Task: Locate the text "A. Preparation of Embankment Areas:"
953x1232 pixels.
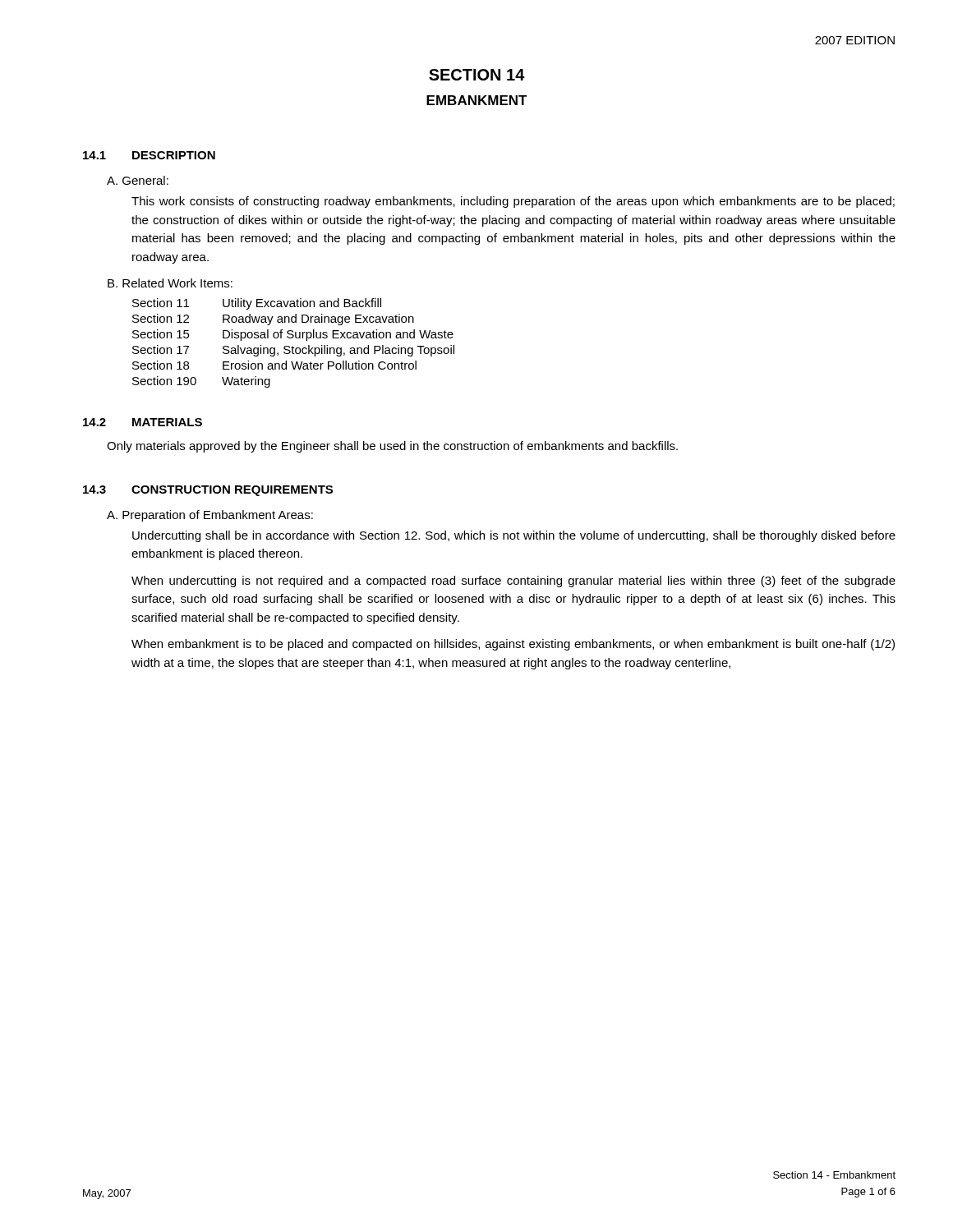Action: coord(210,514)
